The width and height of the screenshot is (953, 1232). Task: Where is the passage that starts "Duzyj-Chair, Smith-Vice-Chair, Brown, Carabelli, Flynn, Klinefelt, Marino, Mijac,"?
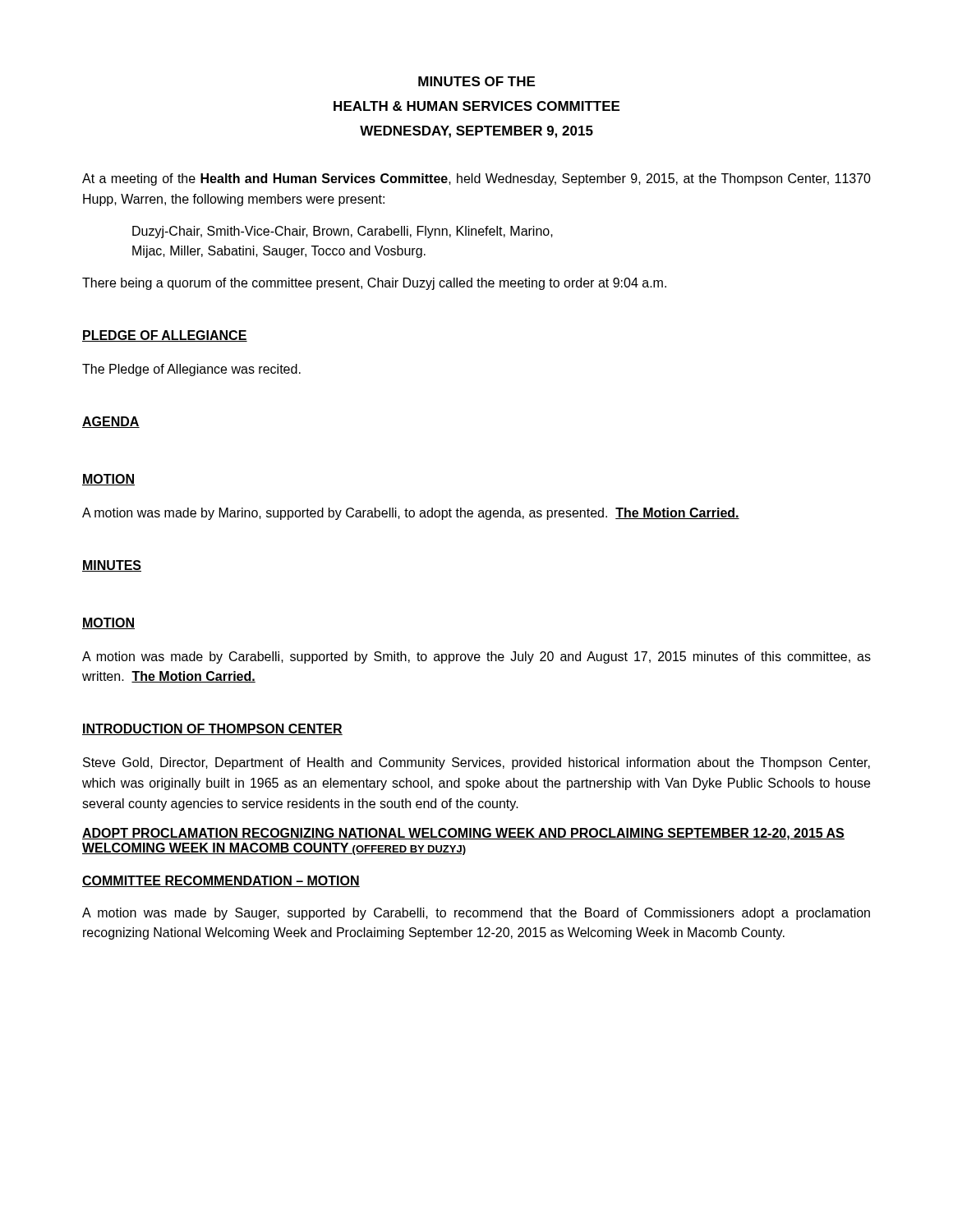click(x=501, y=242)
